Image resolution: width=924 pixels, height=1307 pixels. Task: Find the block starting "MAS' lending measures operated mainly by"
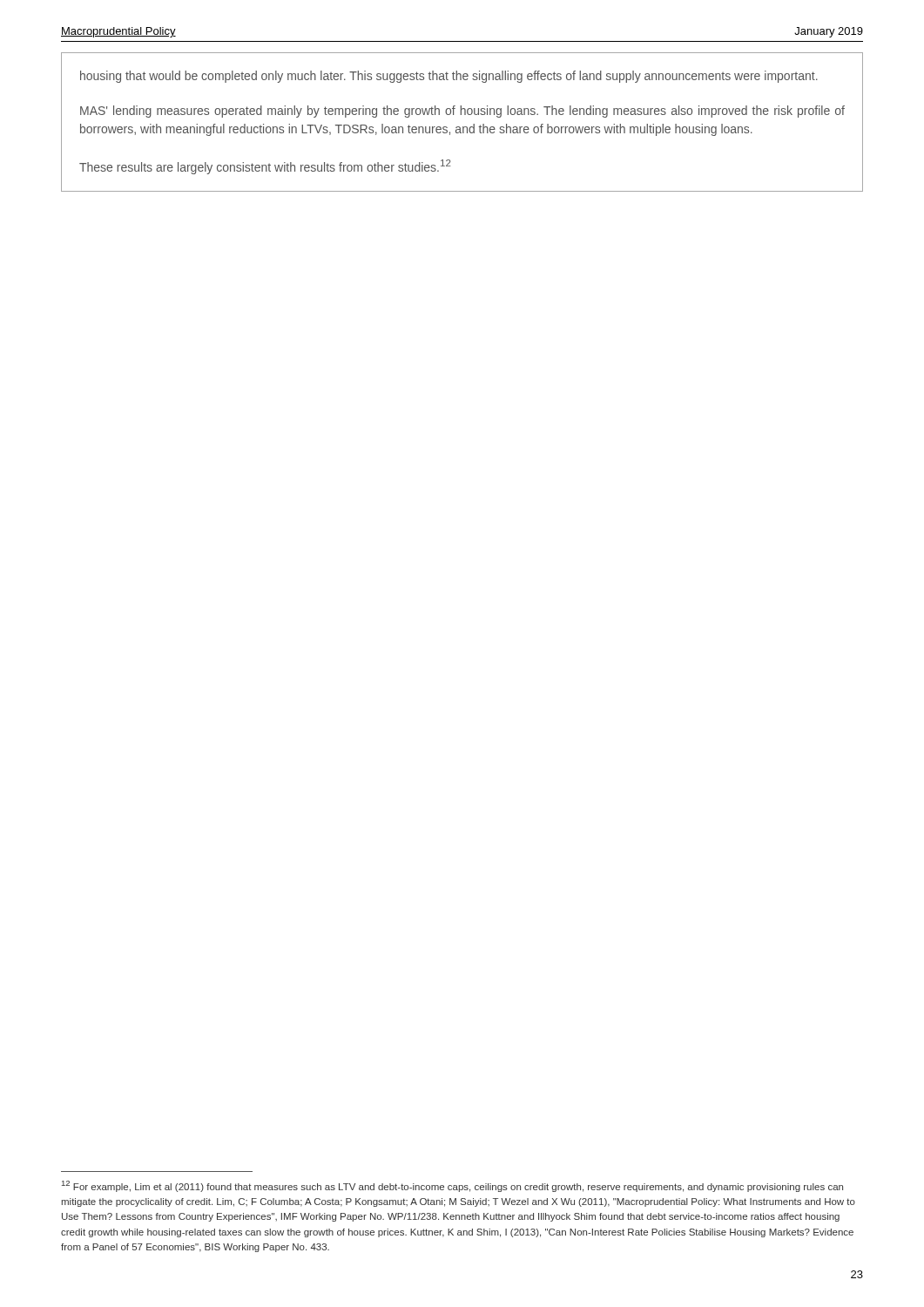tap(462, 120)
